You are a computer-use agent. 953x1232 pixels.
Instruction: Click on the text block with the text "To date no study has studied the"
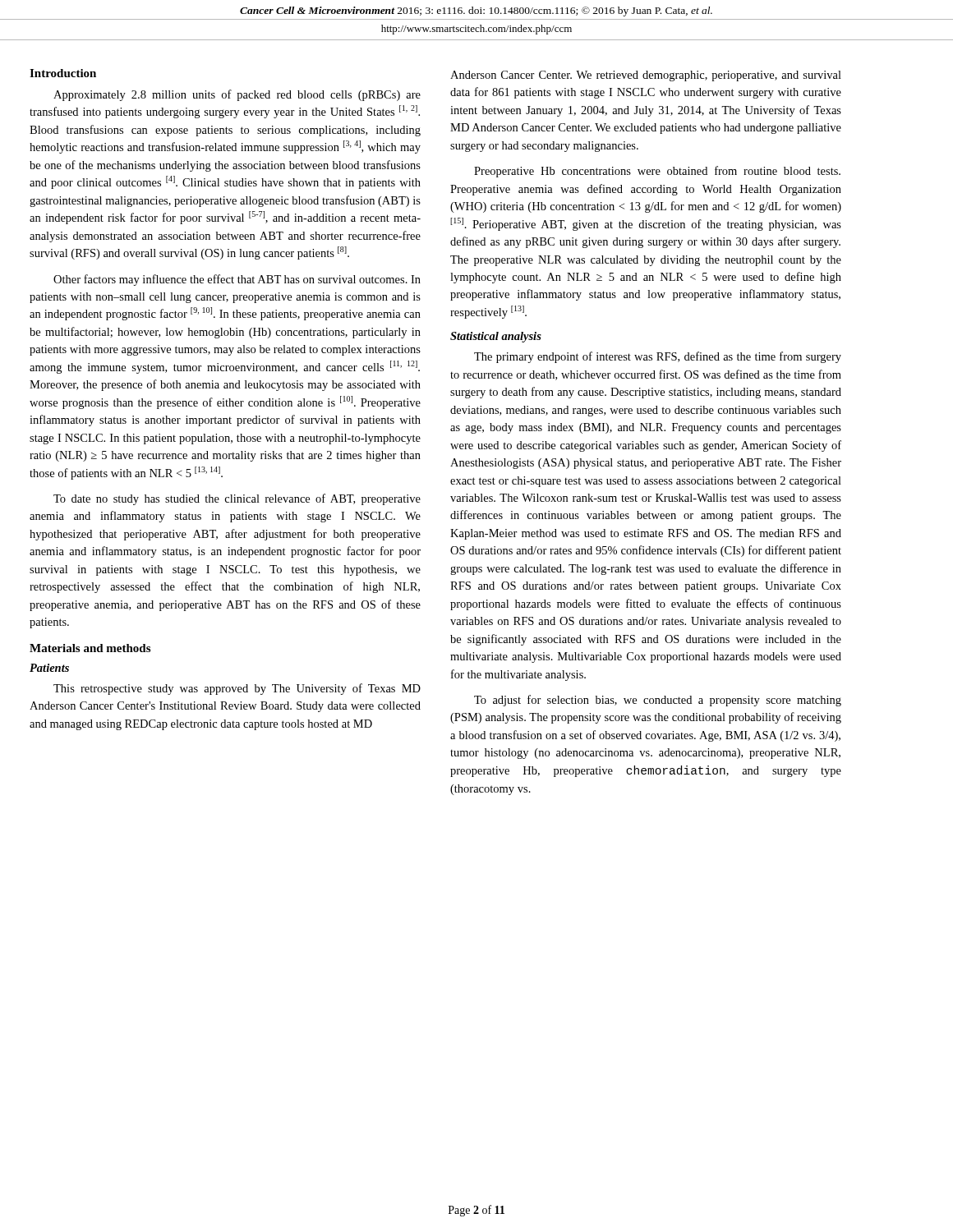[225, 561]
